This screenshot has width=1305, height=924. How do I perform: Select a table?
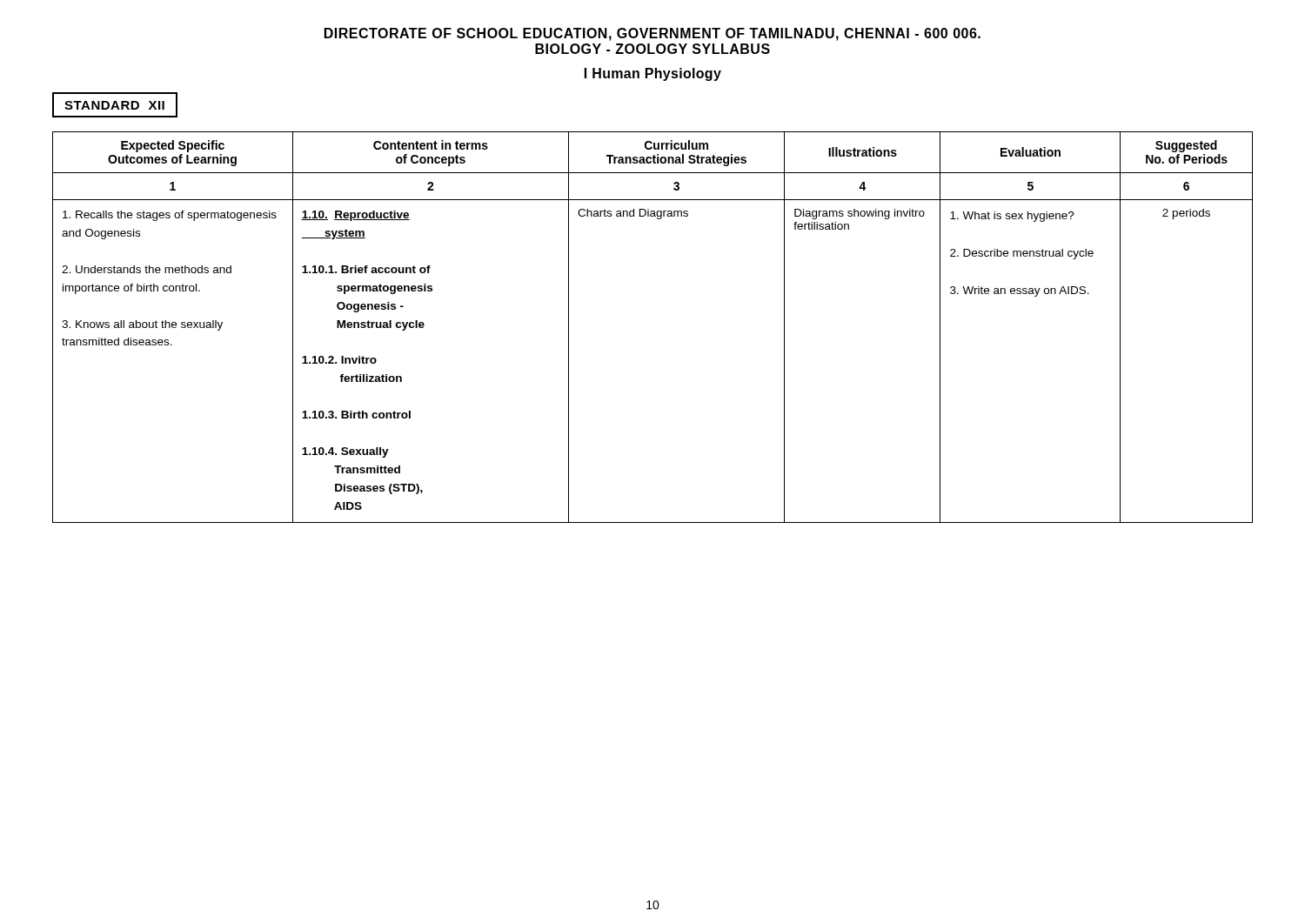(652, 327)
